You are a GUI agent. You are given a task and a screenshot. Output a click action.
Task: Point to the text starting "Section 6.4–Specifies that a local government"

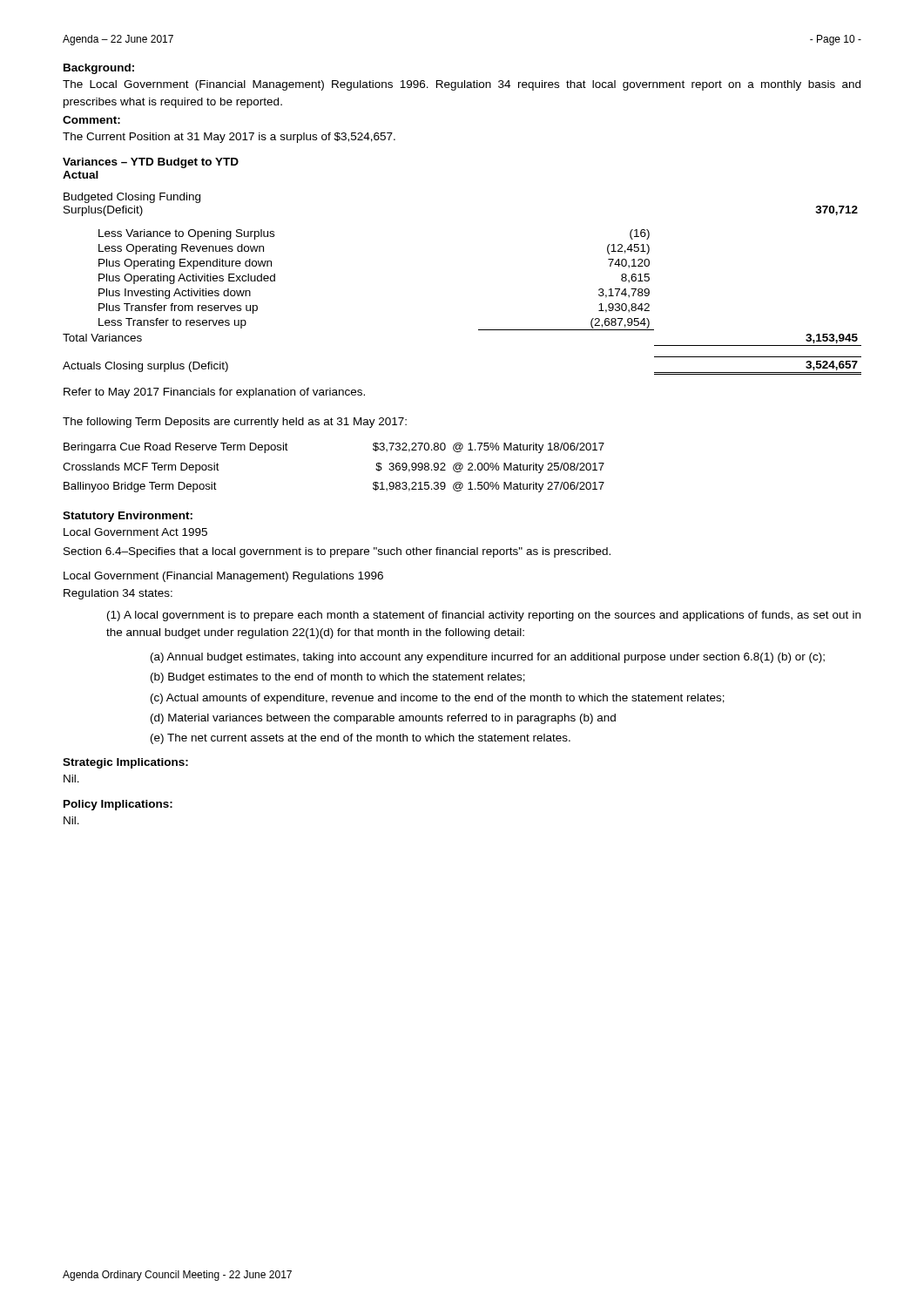(x=337, y=551)
